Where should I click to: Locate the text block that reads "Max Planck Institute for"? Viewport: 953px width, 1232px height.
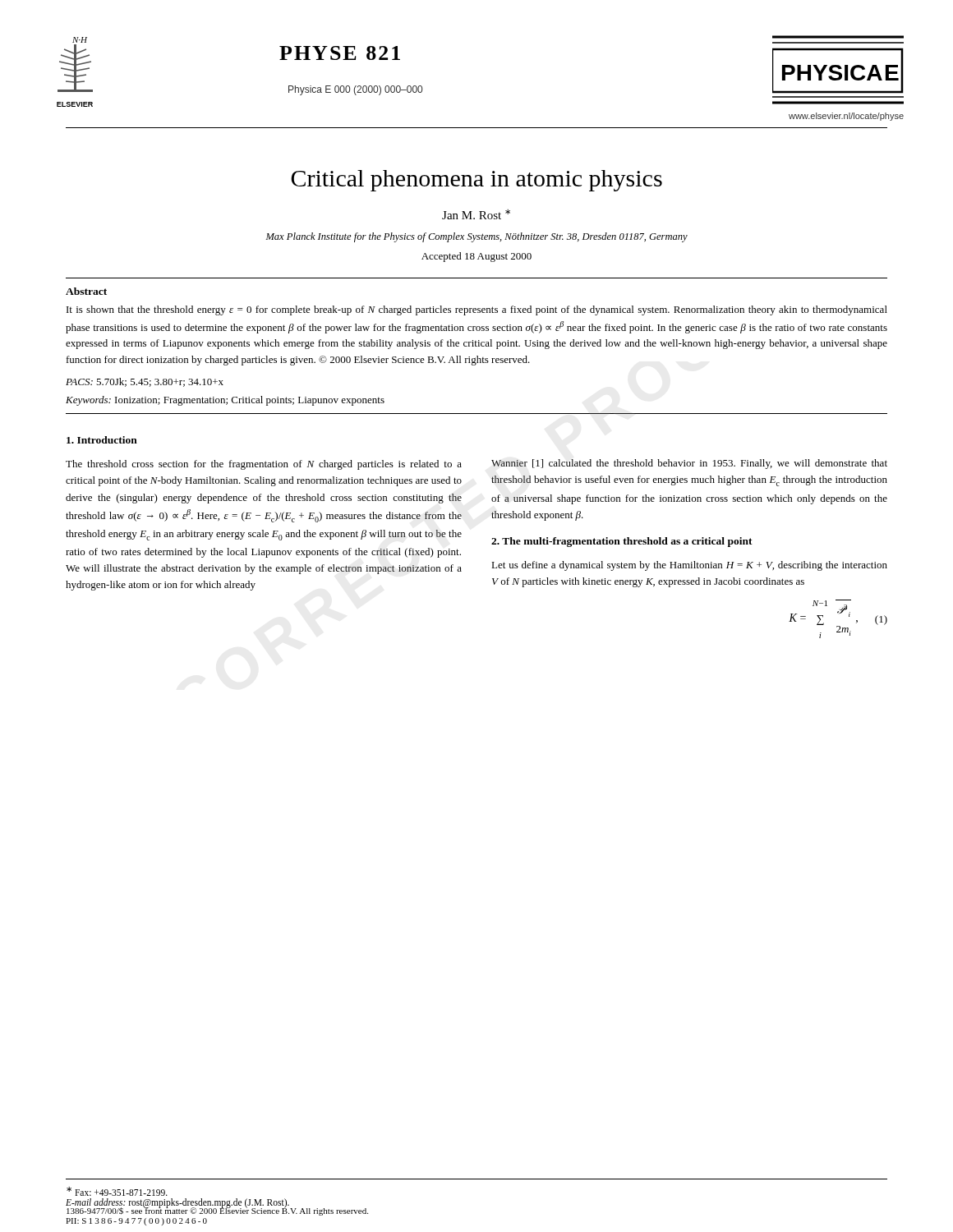click(476, 237)
